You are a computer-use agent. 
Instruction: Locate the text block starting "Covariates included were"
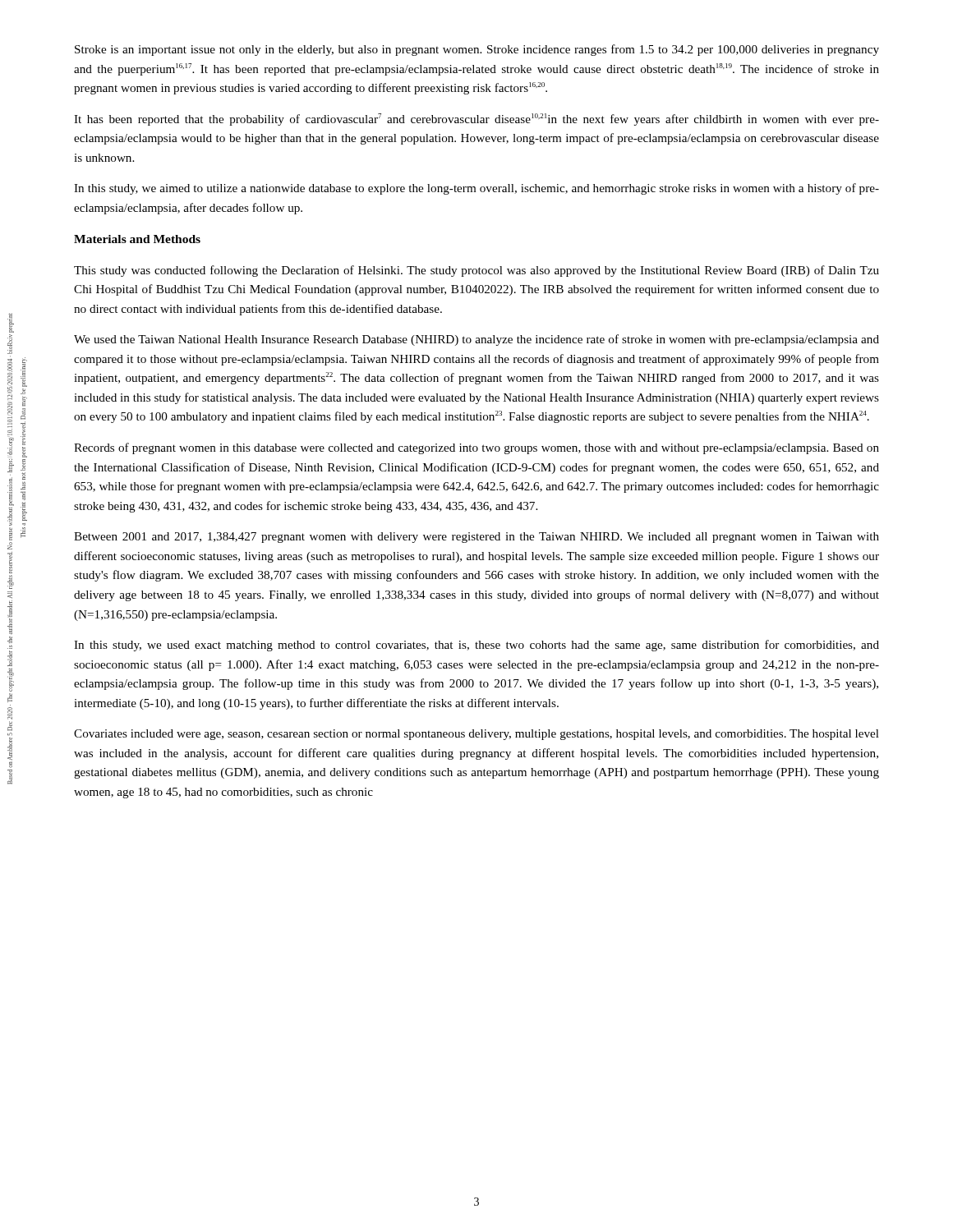(x=476, y=763)
